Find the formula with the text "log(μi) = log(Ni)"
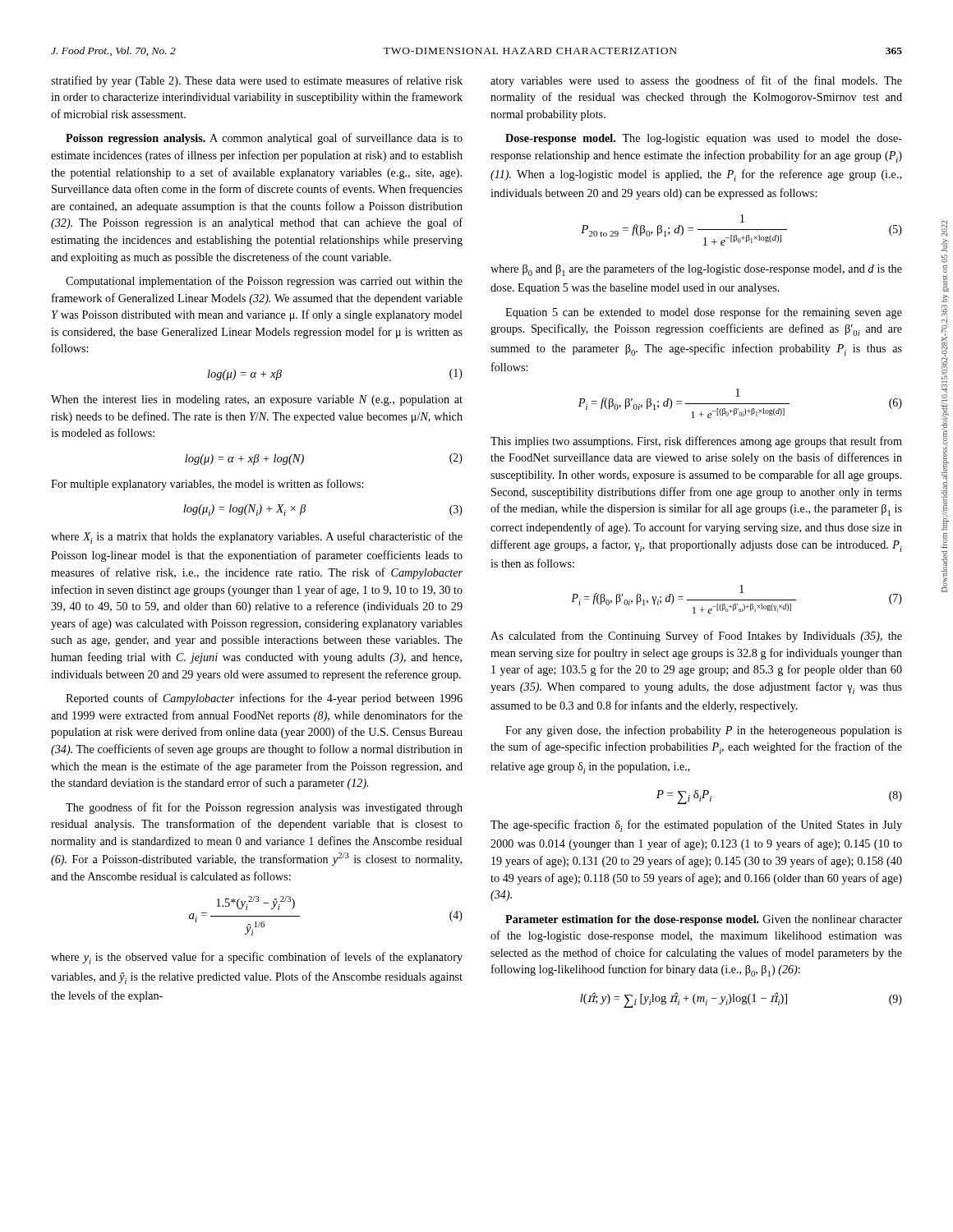 257,510
